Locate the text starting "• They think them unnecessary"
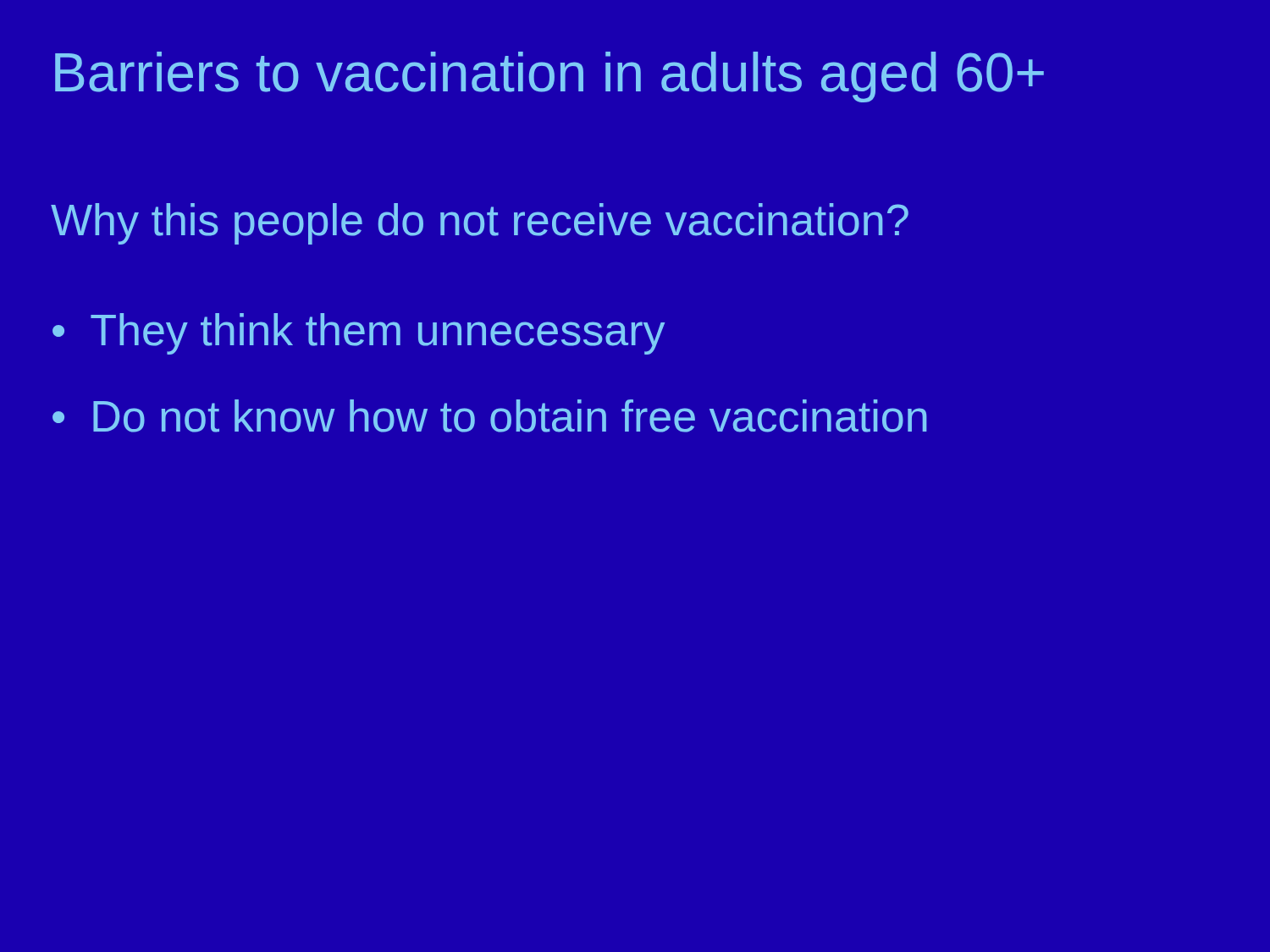The image size is (1270, 952). pyautogui.click(x=358, y=330)
